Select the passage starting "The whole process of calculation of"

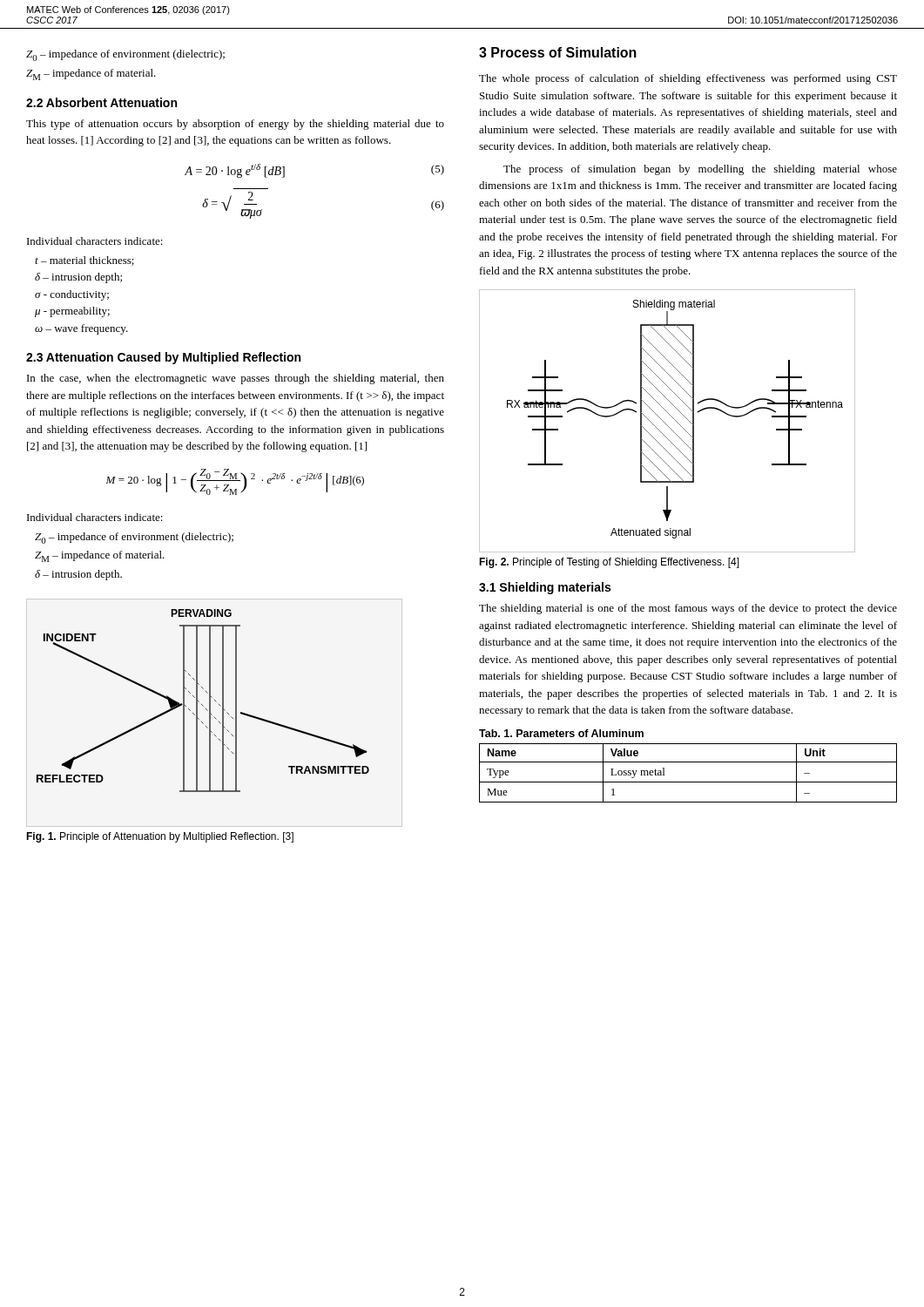(688, 112)
